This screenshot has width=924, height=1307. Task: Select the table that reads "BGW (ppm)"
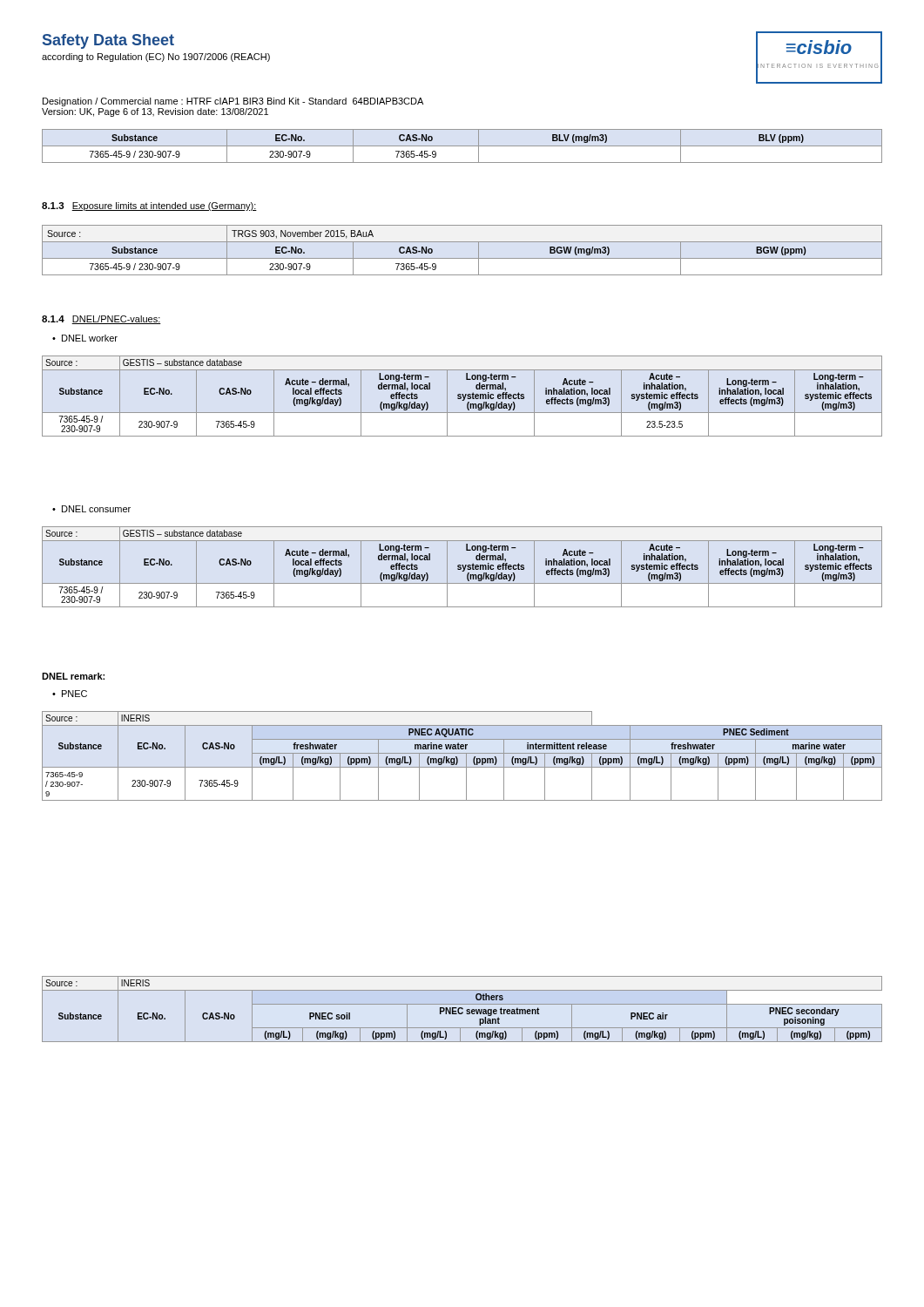[x=462, y=250]
